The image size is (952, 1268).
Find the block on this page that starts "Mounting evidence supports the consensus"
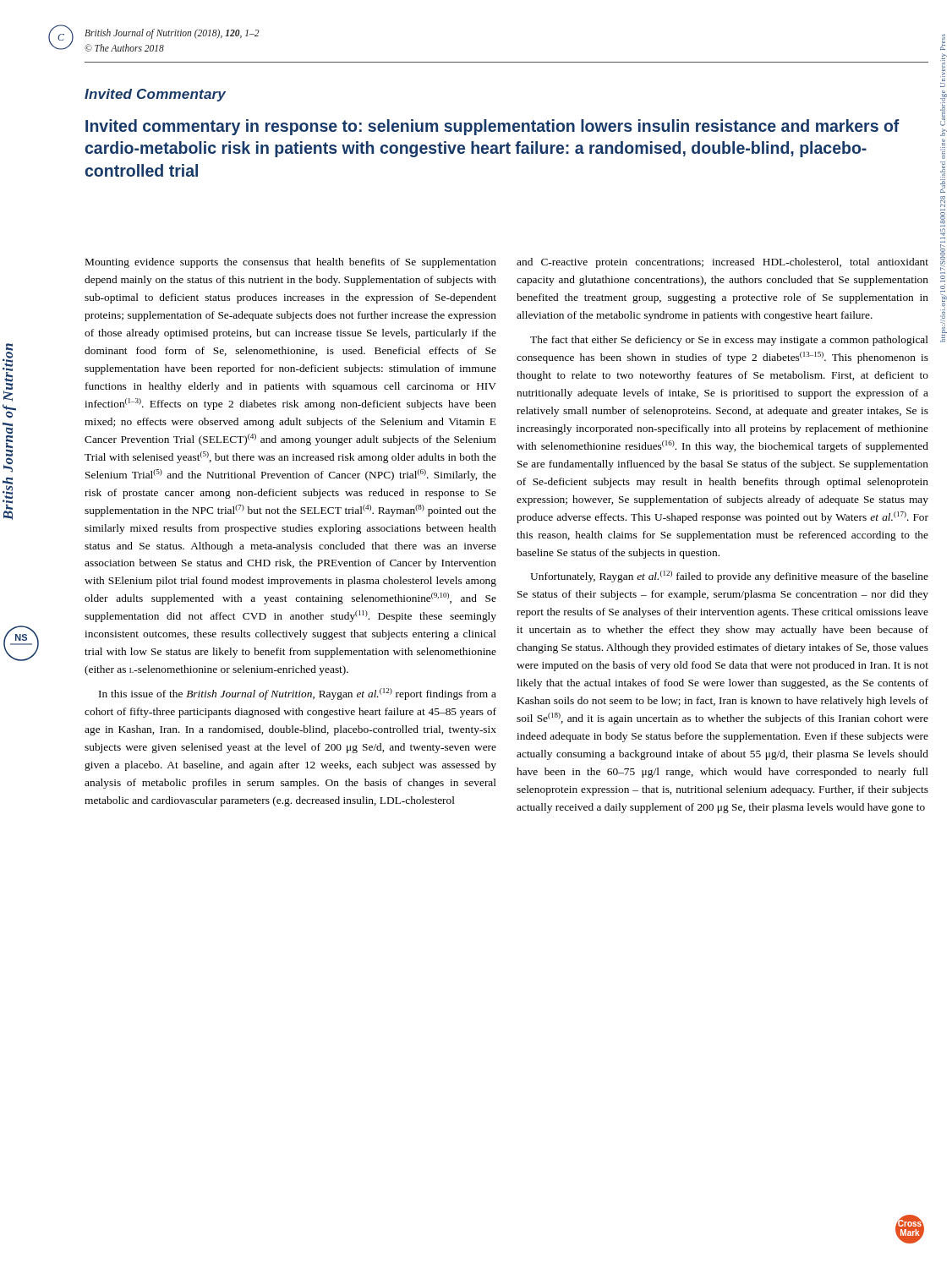(290, 532)
